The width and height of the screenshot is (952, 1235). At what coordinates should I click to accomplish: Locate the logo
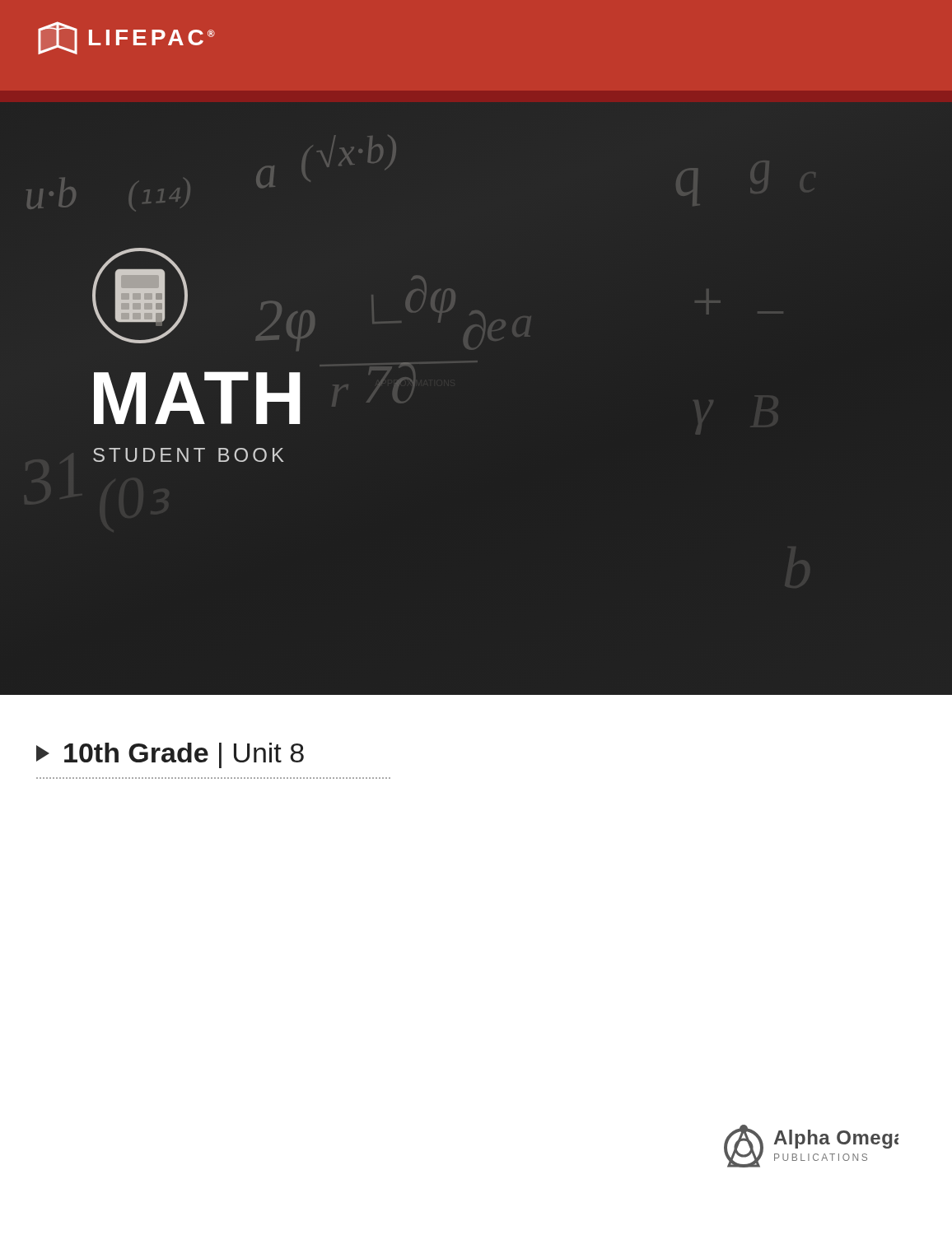tap(808, 1153)
